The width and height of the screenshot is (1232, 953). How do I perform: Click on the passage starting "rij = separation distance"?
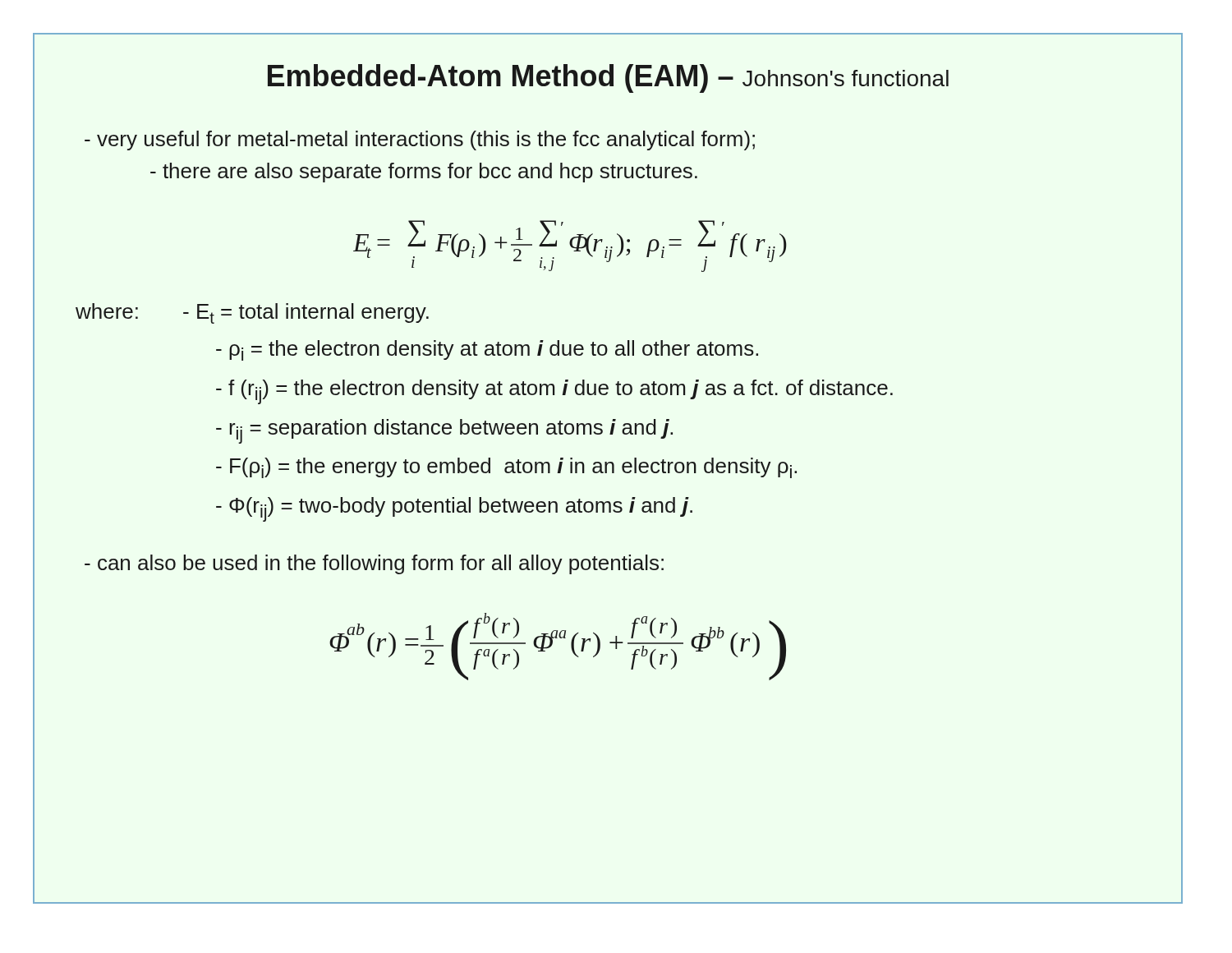[x=445, y=429]
